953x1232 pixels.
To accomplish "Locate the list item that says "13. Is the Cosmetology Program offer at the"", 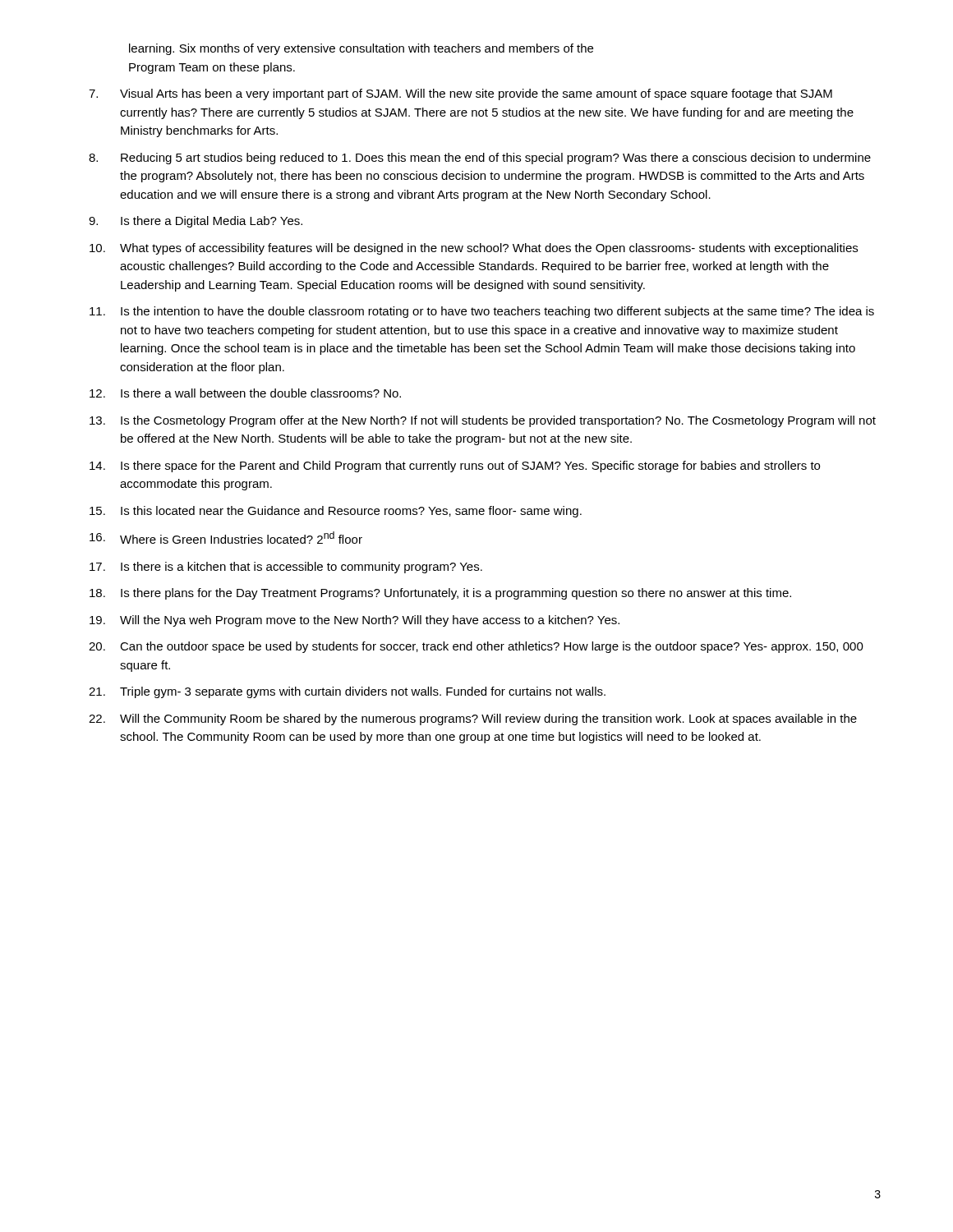I will pyautogui.click(x=485, y=430).
